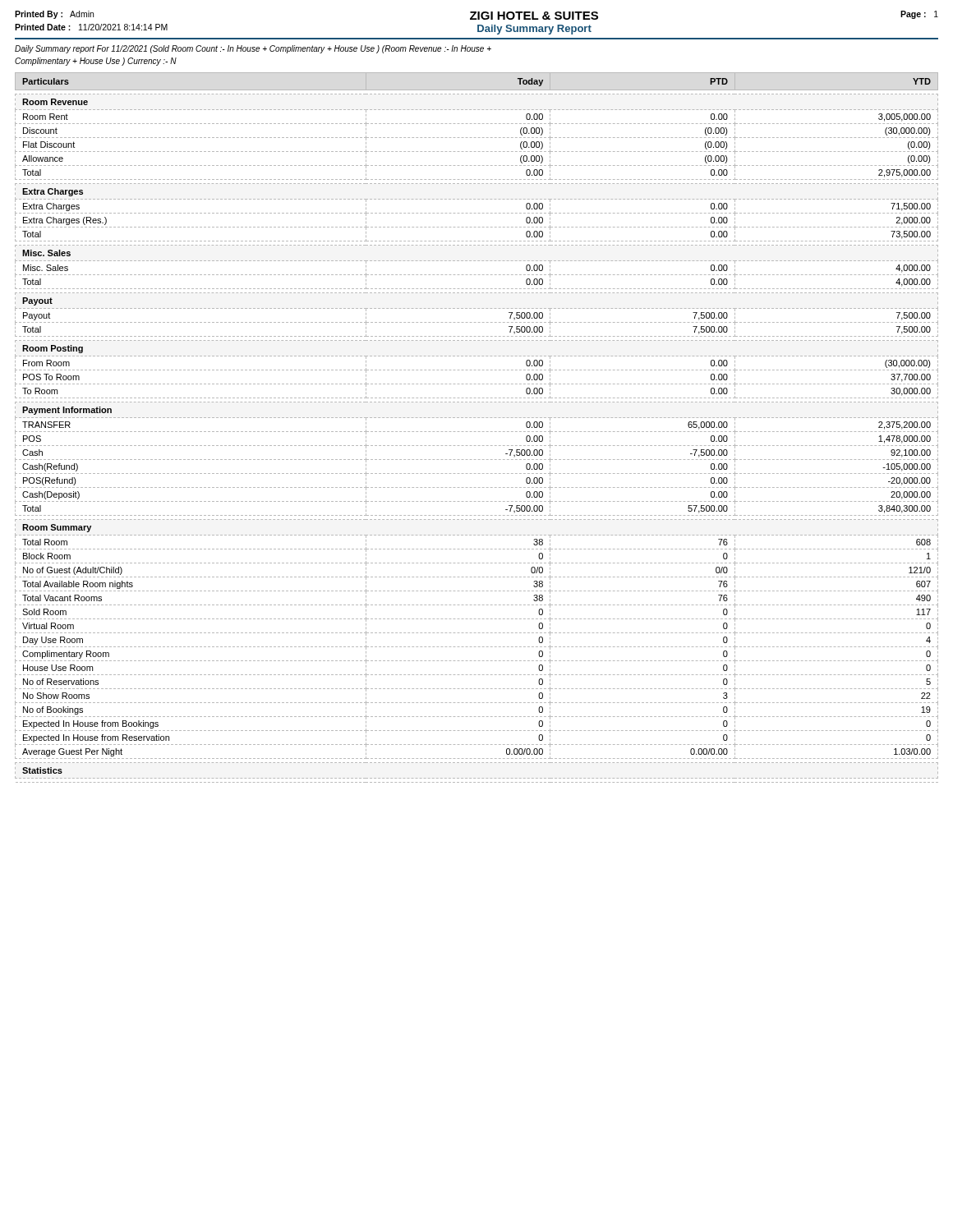Find the table that mentions "Misc. Sales"
This screenshot has width=953, height=1232.
[476, 428]
